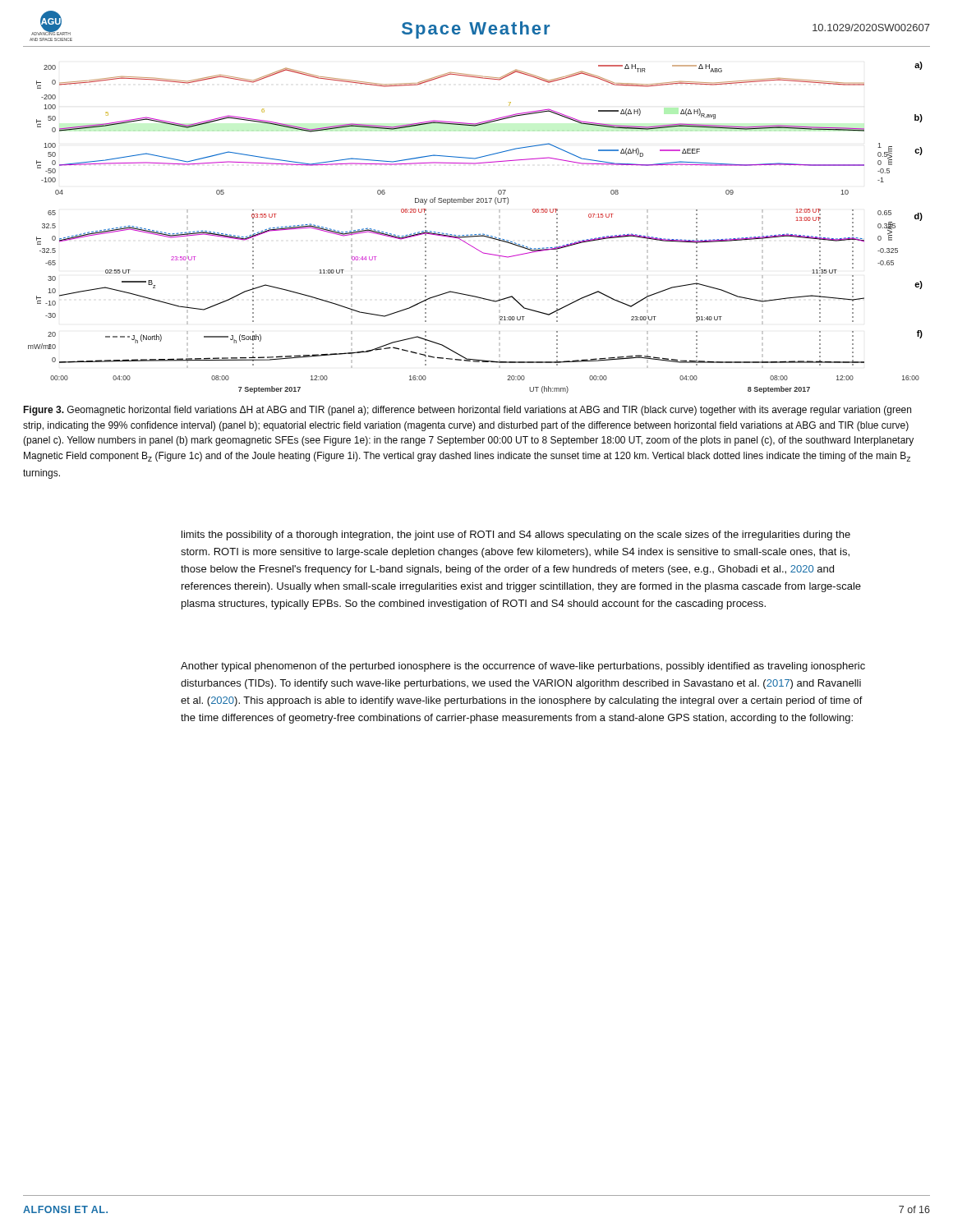953x1232 pixels.
Task: Select the text block starting "Another typical phenomenon"
Action: tap(526, 692)
